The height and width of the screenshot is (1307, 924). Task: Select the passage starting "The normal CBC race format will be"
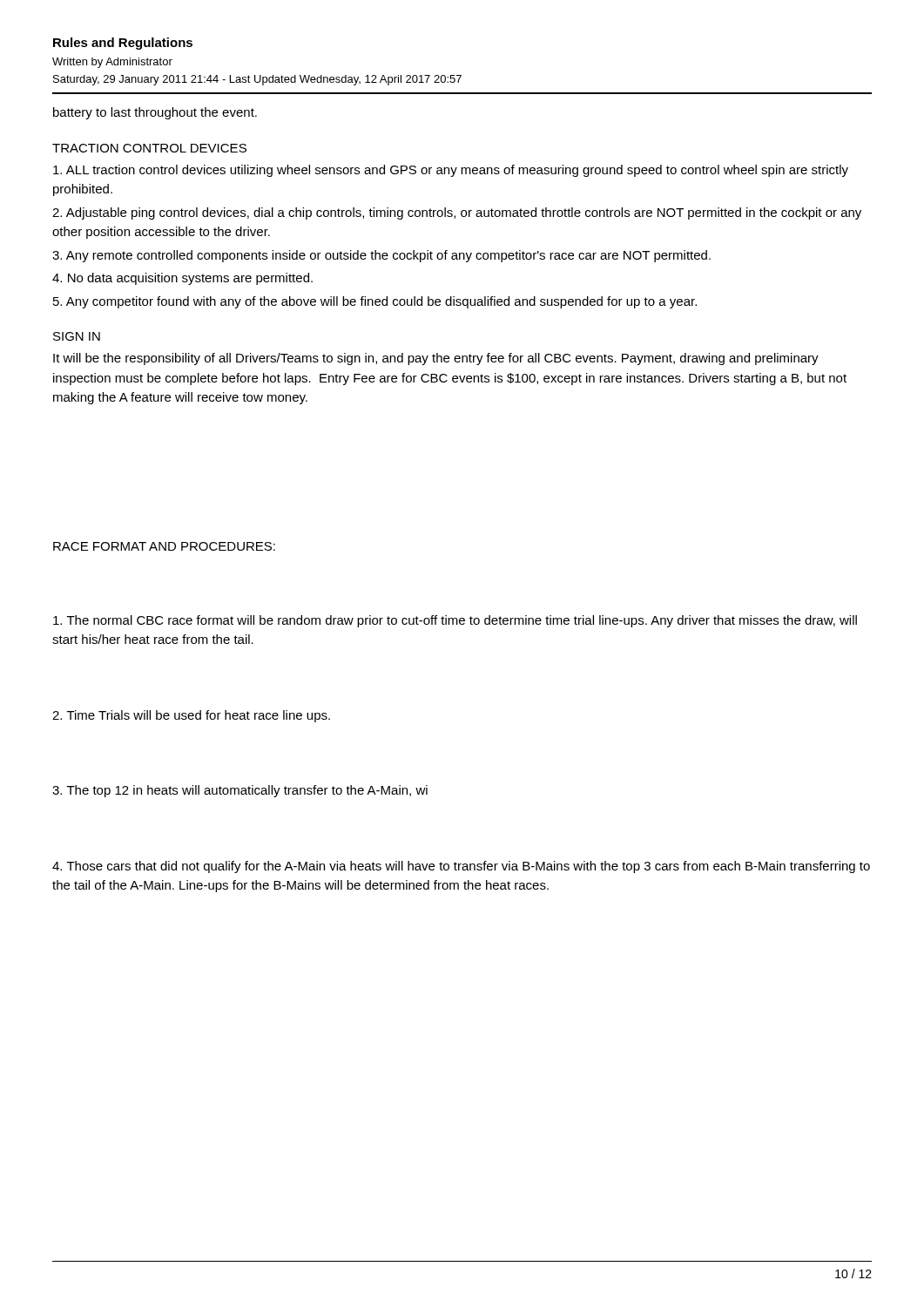pyautogui.click(x=455, y=629)
